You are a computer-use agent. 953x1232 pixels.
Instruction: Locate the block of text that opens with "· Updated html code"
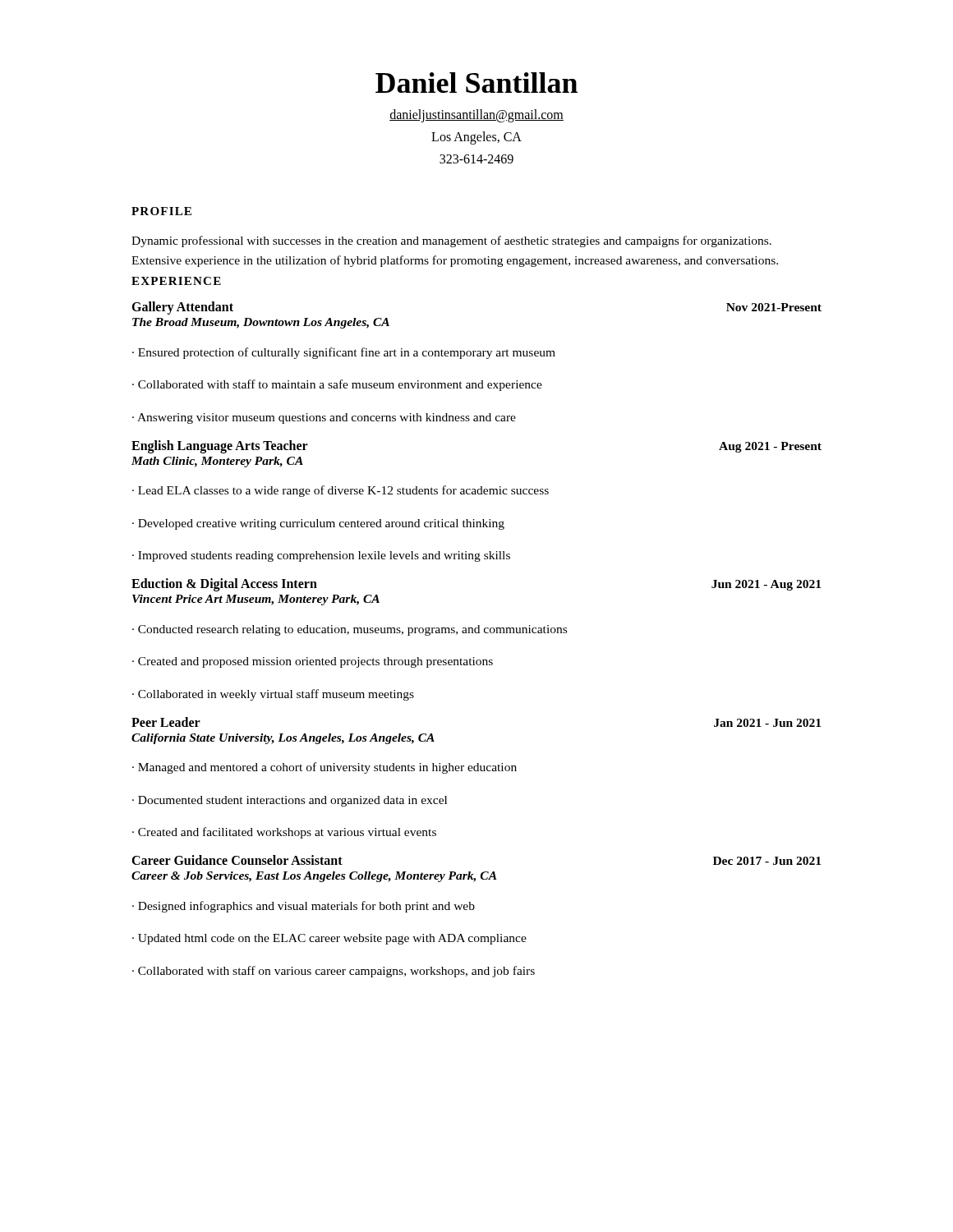476,938
